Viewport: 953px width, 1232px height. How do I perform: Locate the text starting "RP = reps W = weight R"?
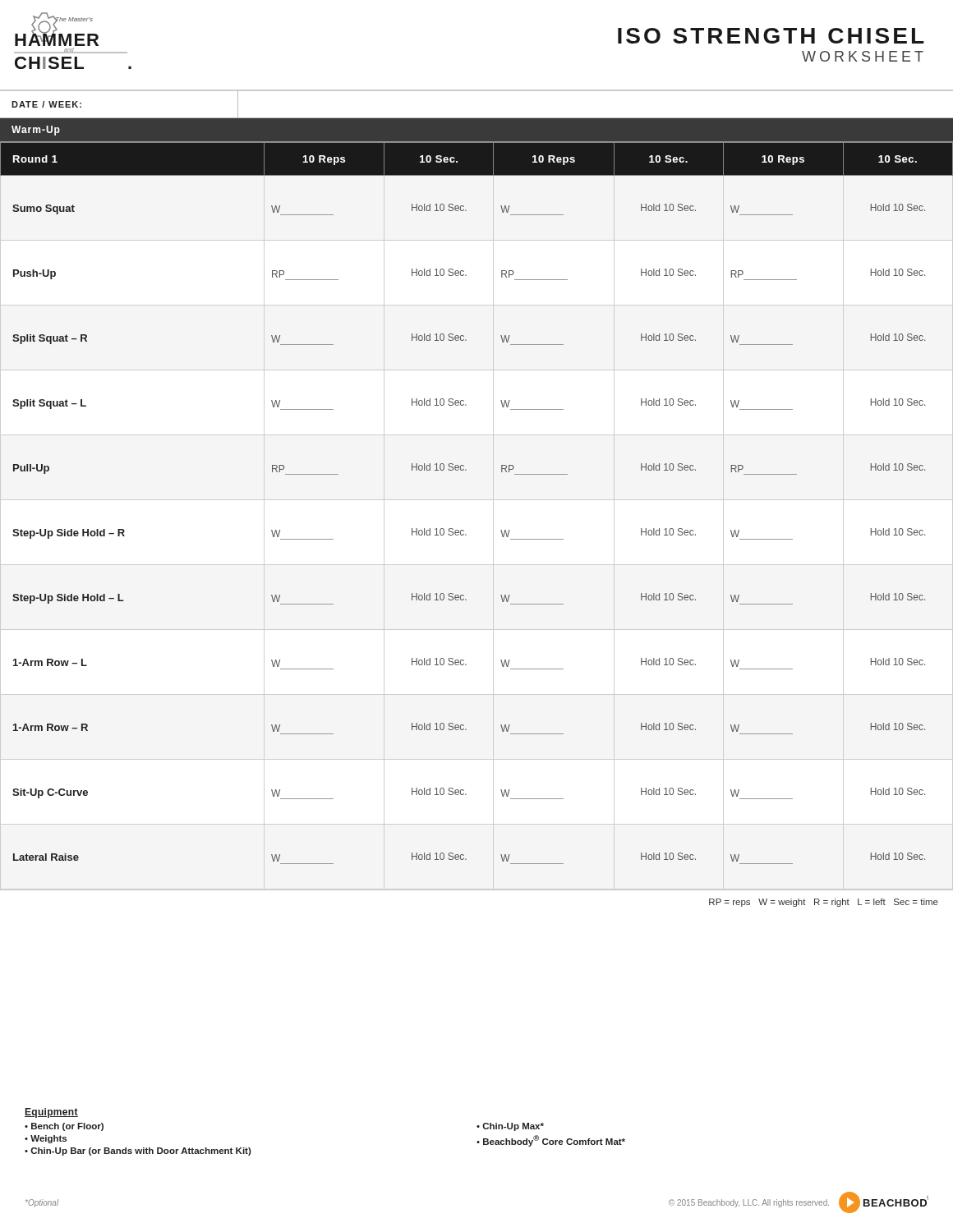tap(823, 902)
